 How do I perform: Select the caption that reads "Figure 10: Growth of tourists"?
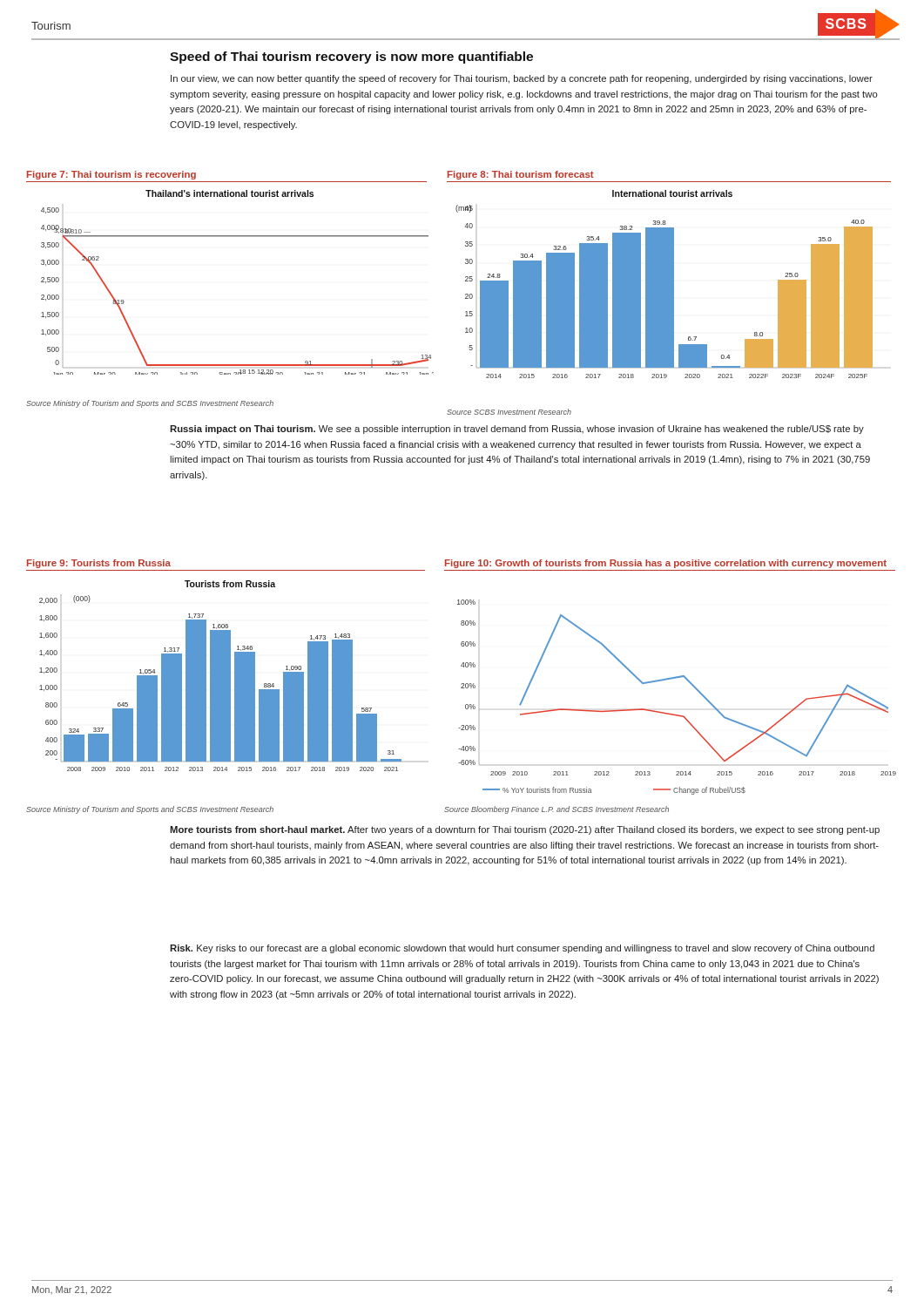tap(665, 563)
